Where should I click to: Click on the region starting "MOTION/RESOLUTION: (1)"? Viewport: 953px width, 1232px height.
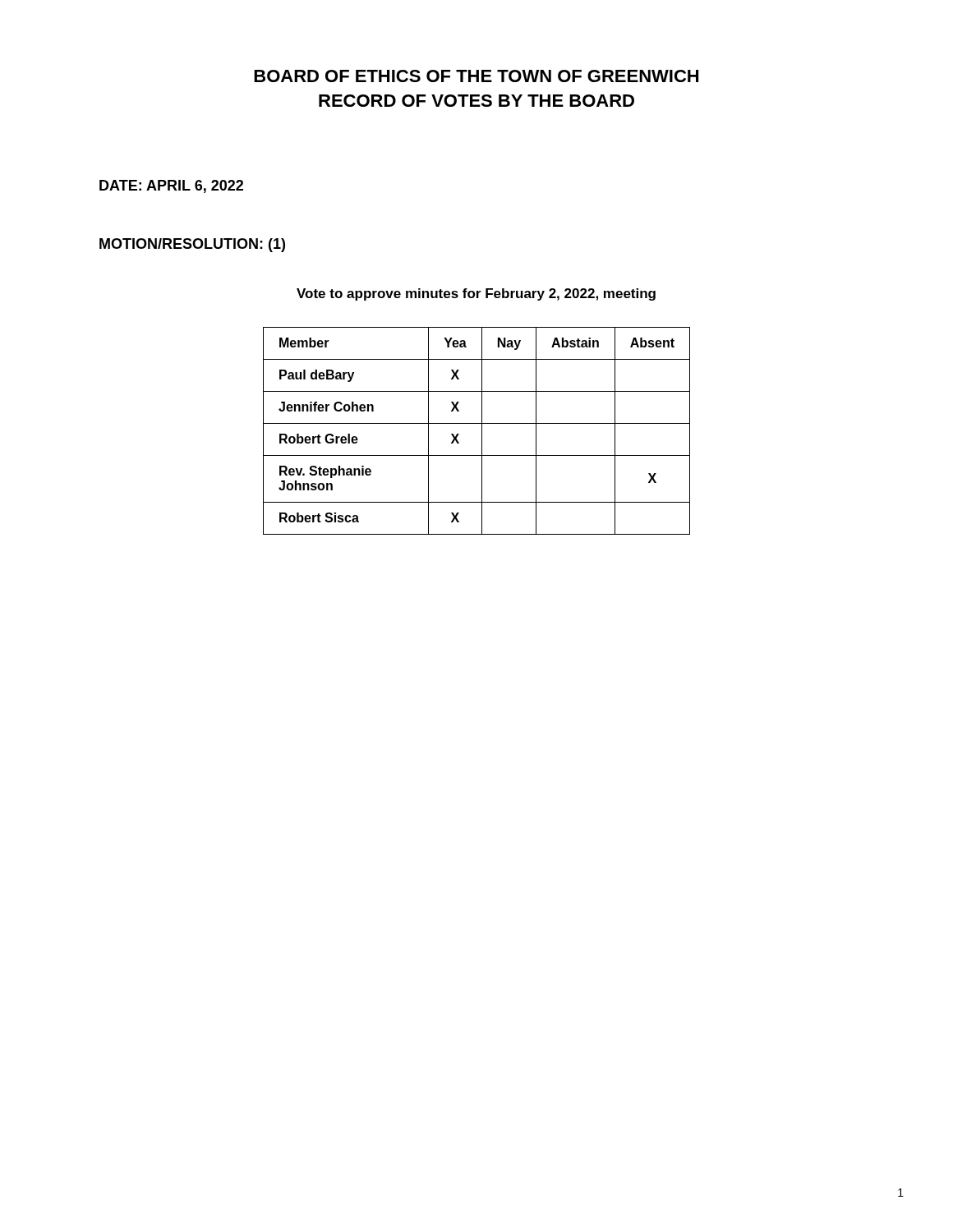[192, 244]
